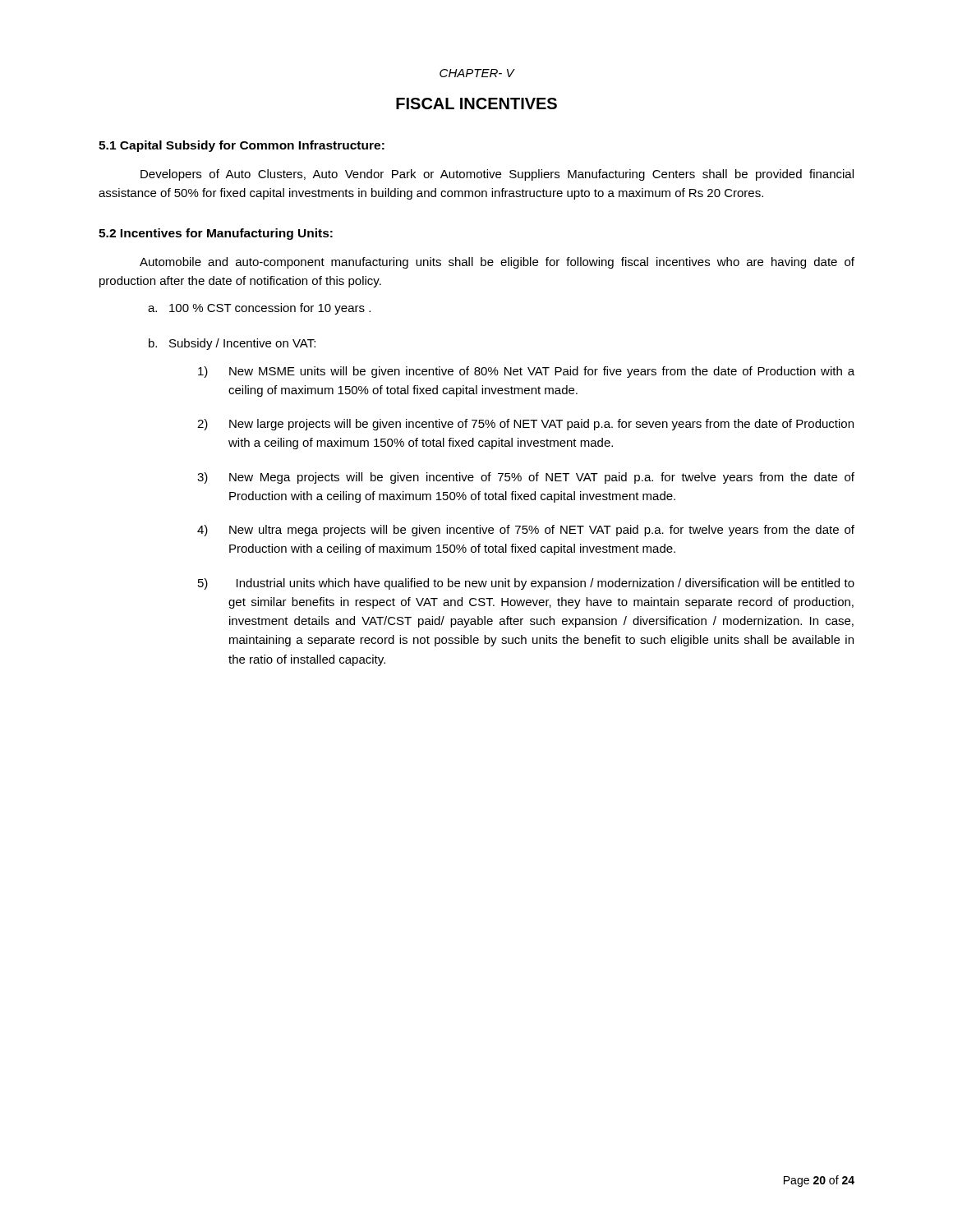Locate the region starting "5.1 Capital Subsidy"
Viewport: 953px width, 1232px height.
(x=242, y=145)
